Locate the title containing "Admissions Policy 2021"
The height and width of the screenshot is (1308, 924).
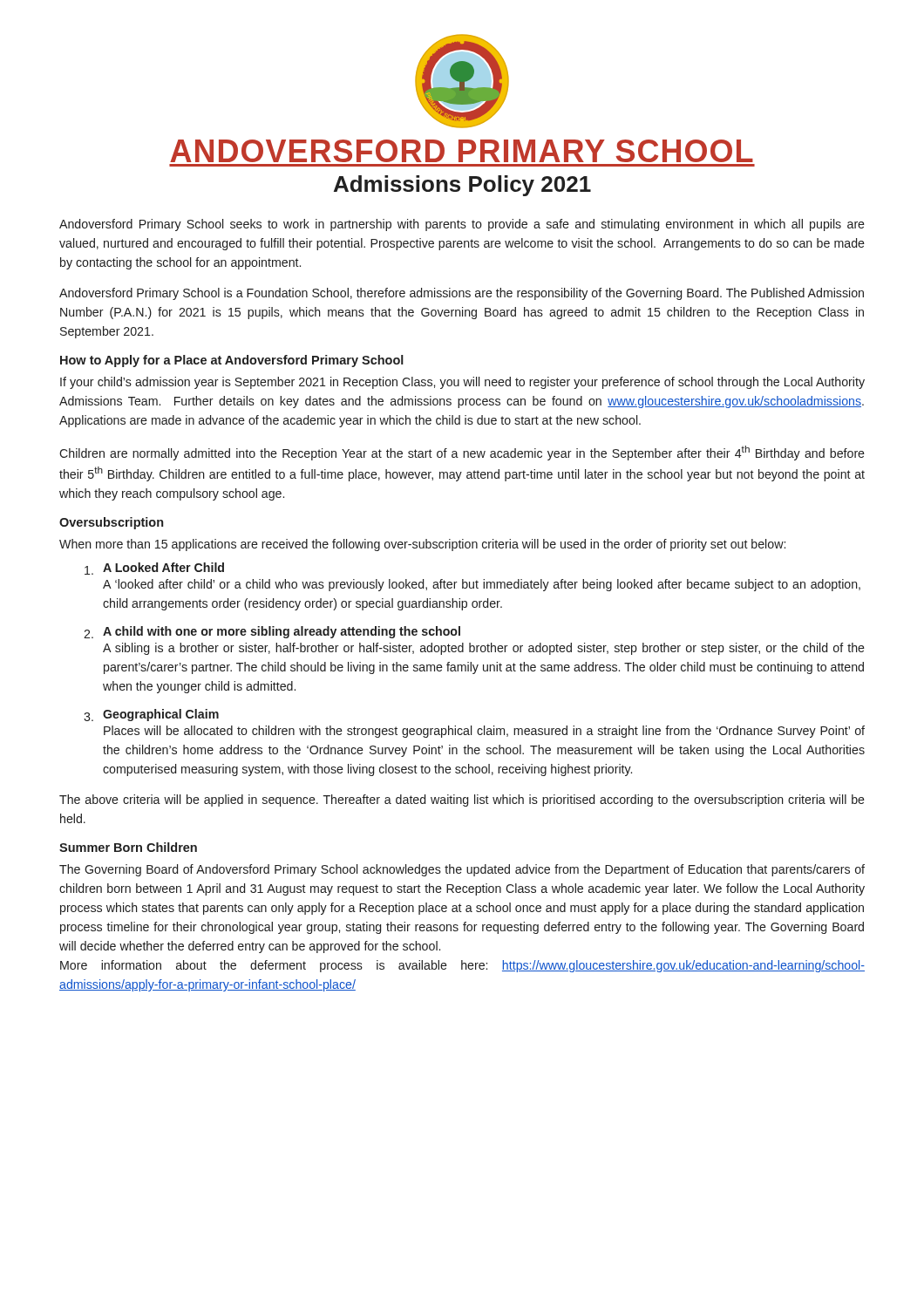pyautogui.click(x=462, y=184)
